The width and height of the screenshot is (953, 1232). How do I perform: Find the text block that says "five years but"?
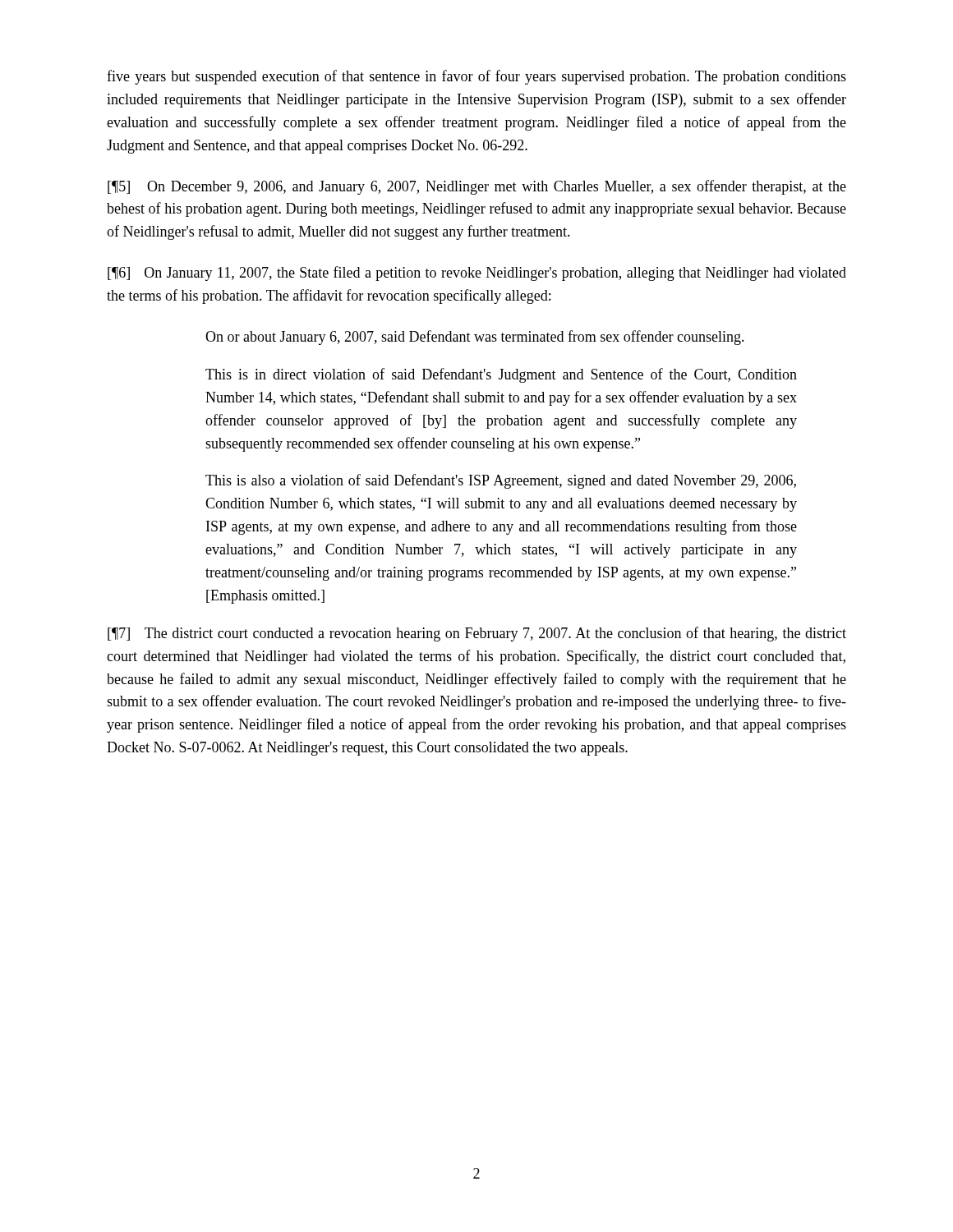(x=476, y=111)
